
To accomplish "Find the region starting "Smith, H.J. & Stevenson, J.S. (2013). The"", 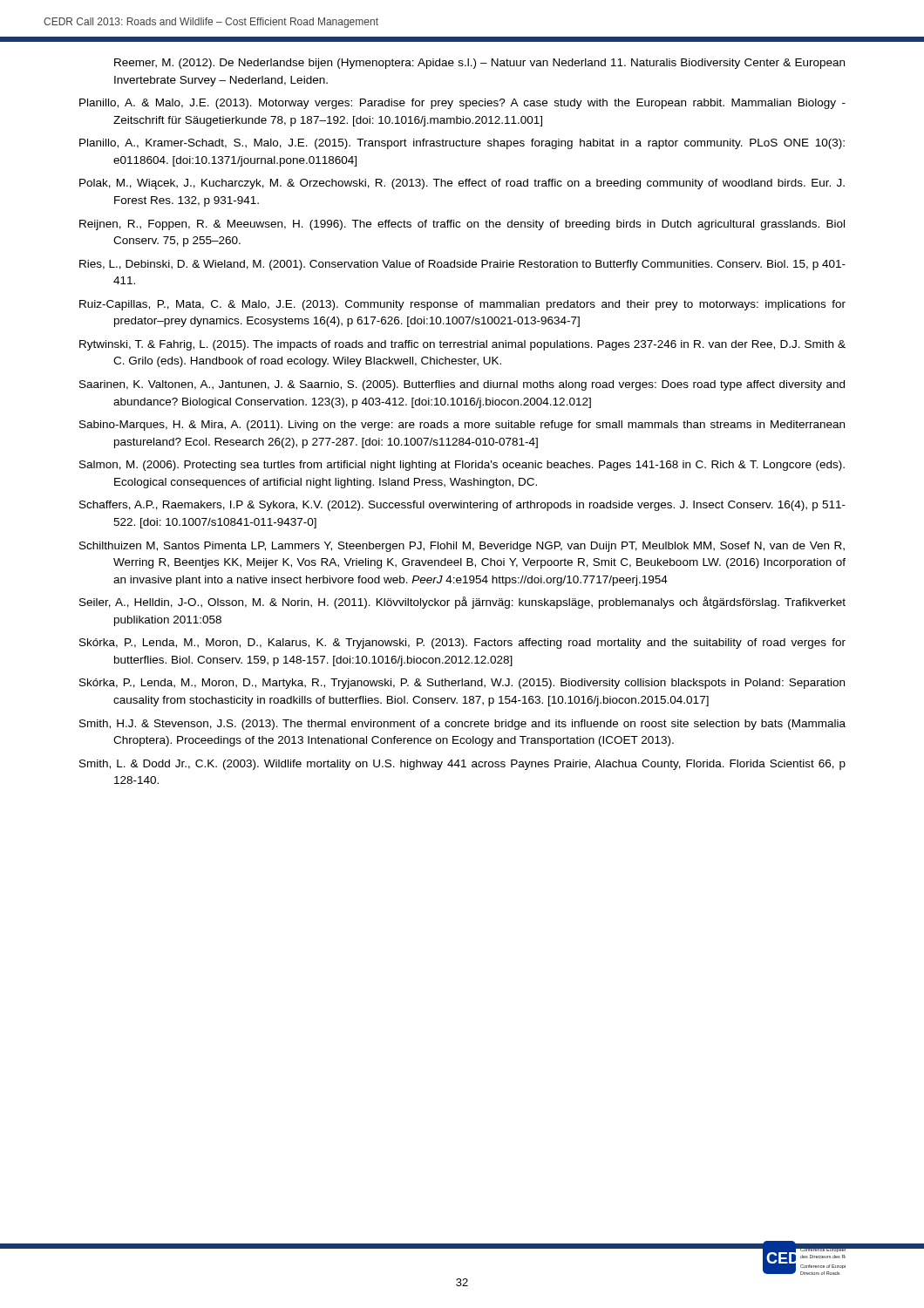I will (x=462, y=731).
